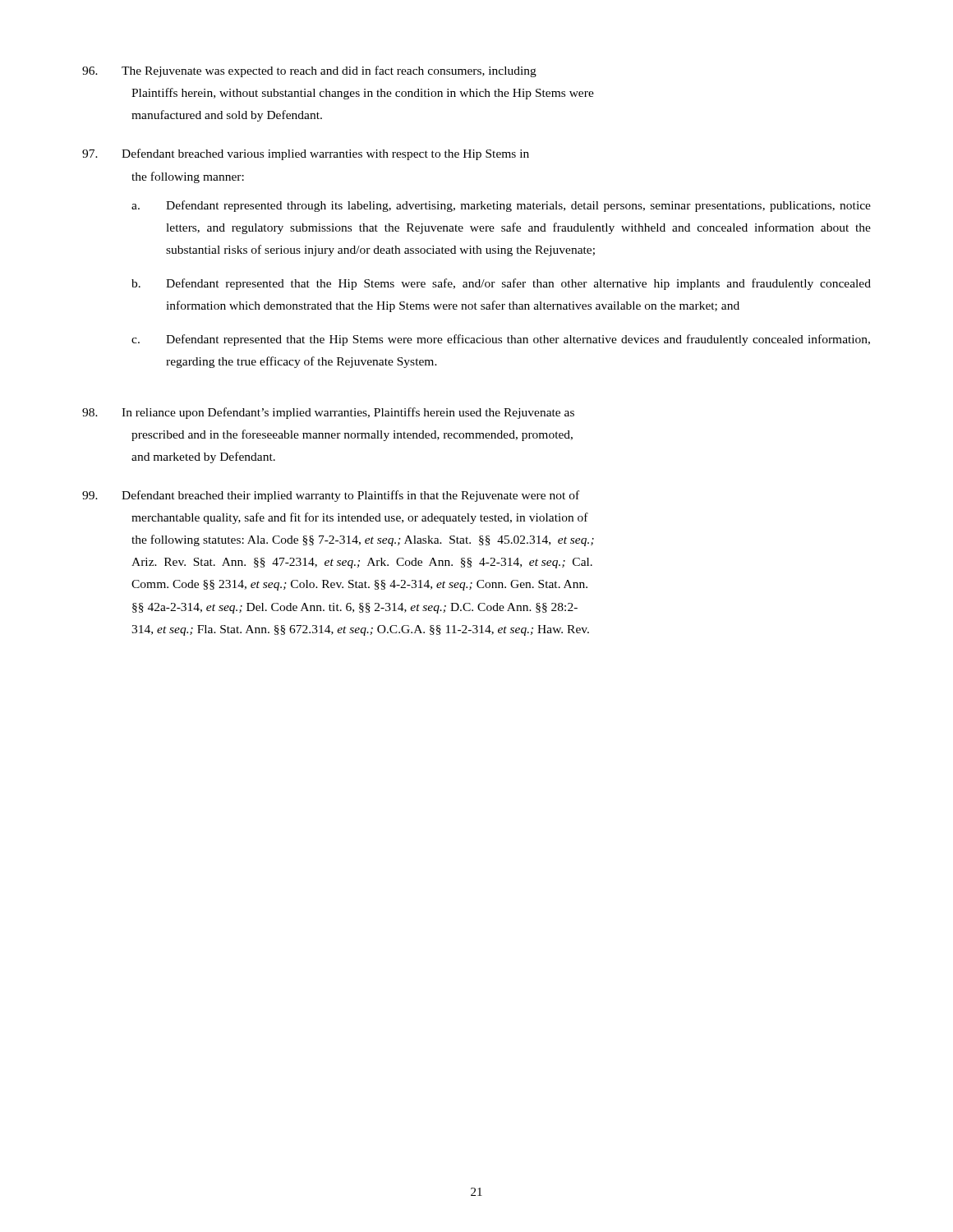Where is the passage that starts "96. The Rejuvenate was"?
Screen dimensions: 1232x953
(x=476, y=93)
